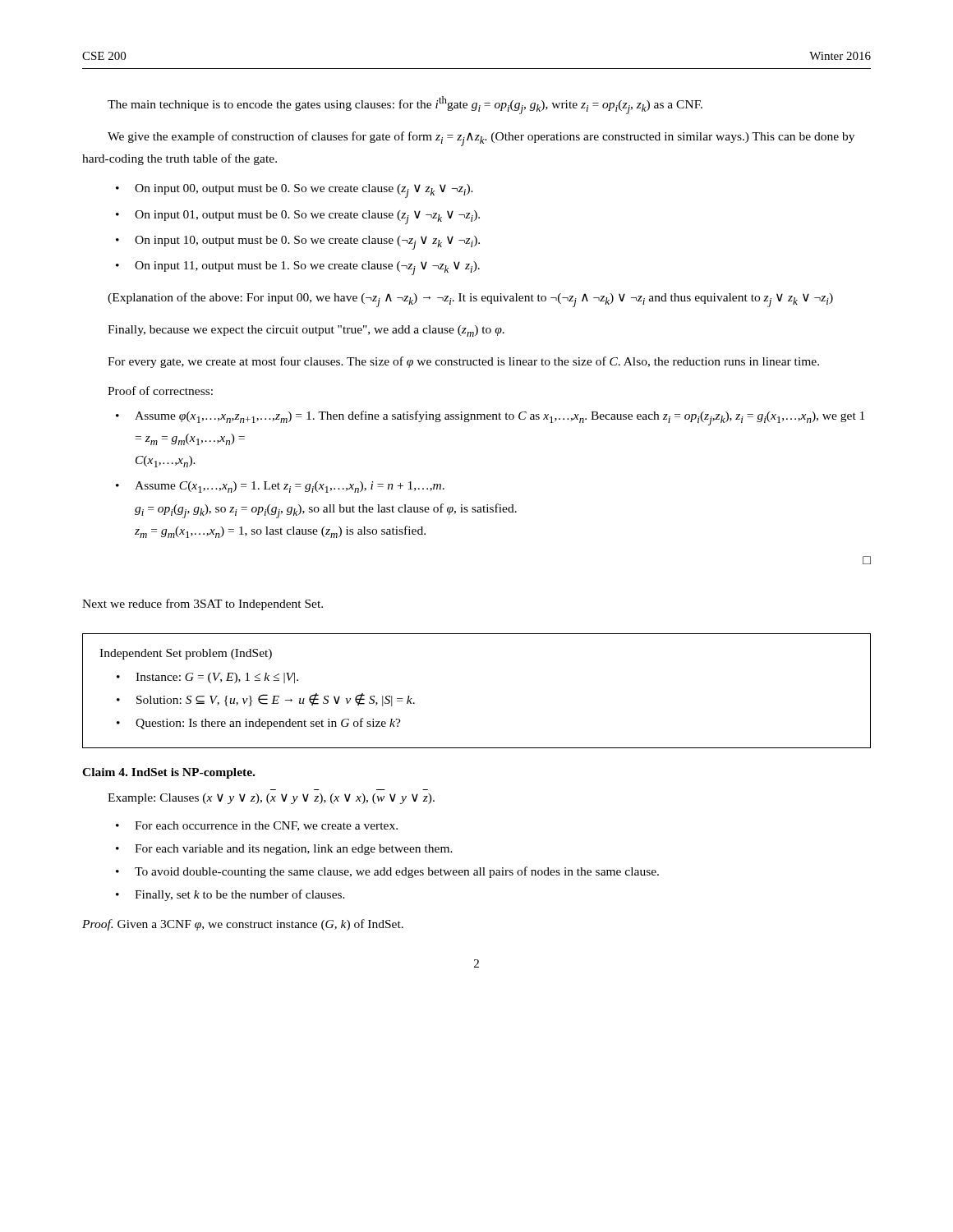The image size is (953, 1232).
Task: Navigate to the region starting "• For each variable and its"
Action: click(284, 850)
